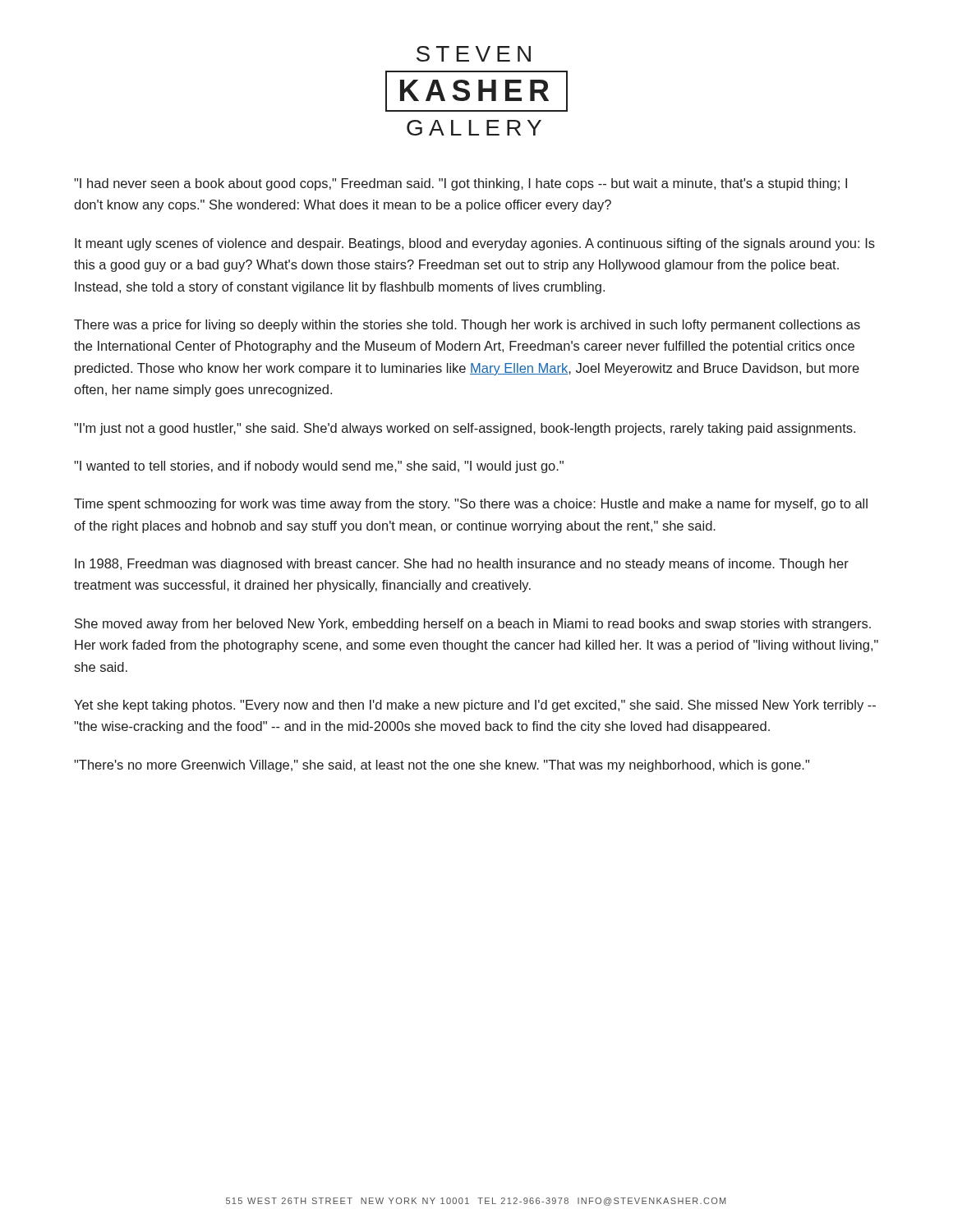Find the text block starting ""I had never seen a"
This screenshot has height=1232, width=953.
coord(476,194)
